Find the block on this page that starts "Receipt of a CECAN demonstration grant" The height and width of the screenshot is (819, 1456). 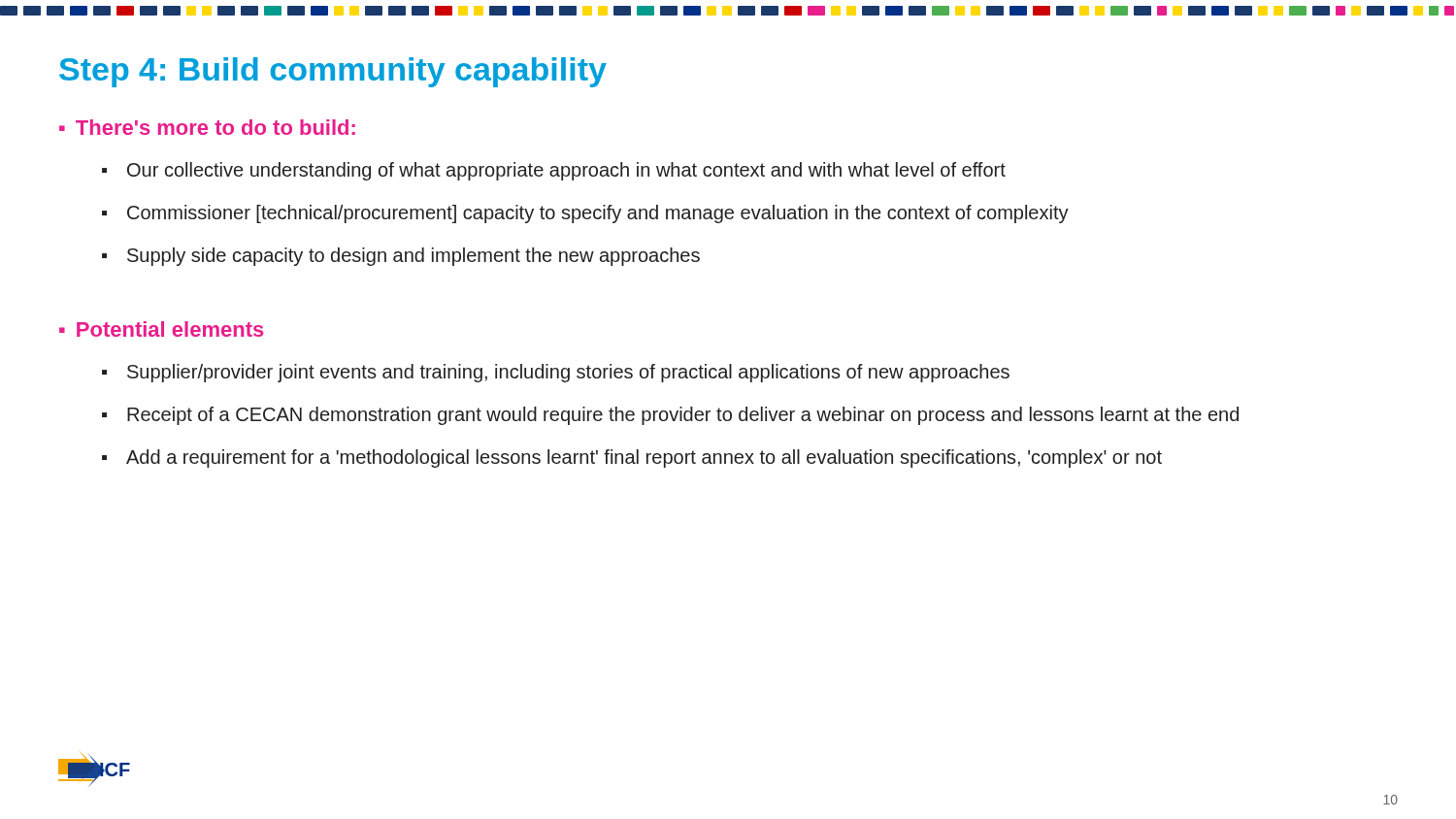pos(683,414)
